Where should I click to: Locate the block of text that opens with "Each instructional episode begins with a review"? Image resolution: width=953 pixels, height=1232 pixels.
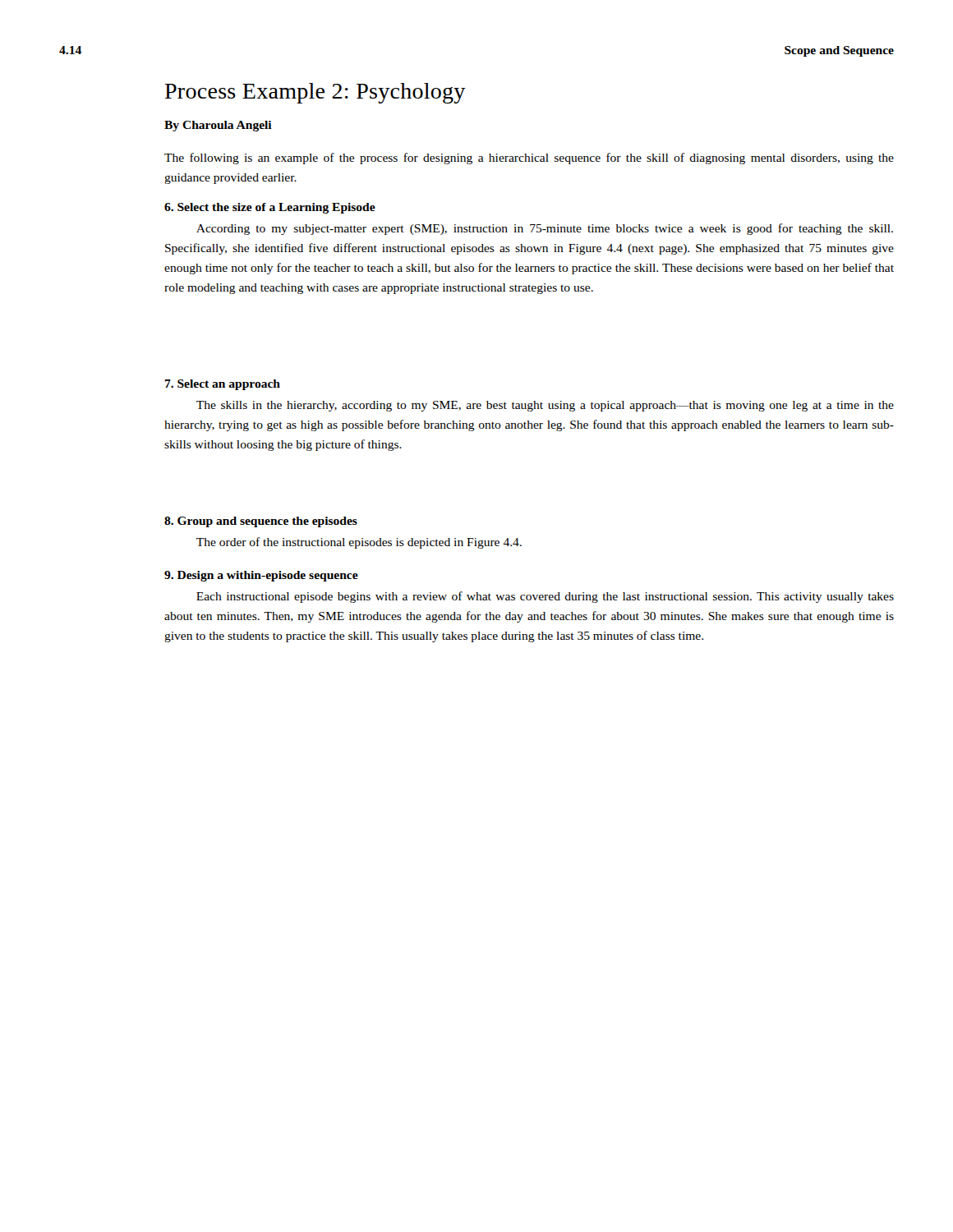pyautogui.click(x=529, y=616)
